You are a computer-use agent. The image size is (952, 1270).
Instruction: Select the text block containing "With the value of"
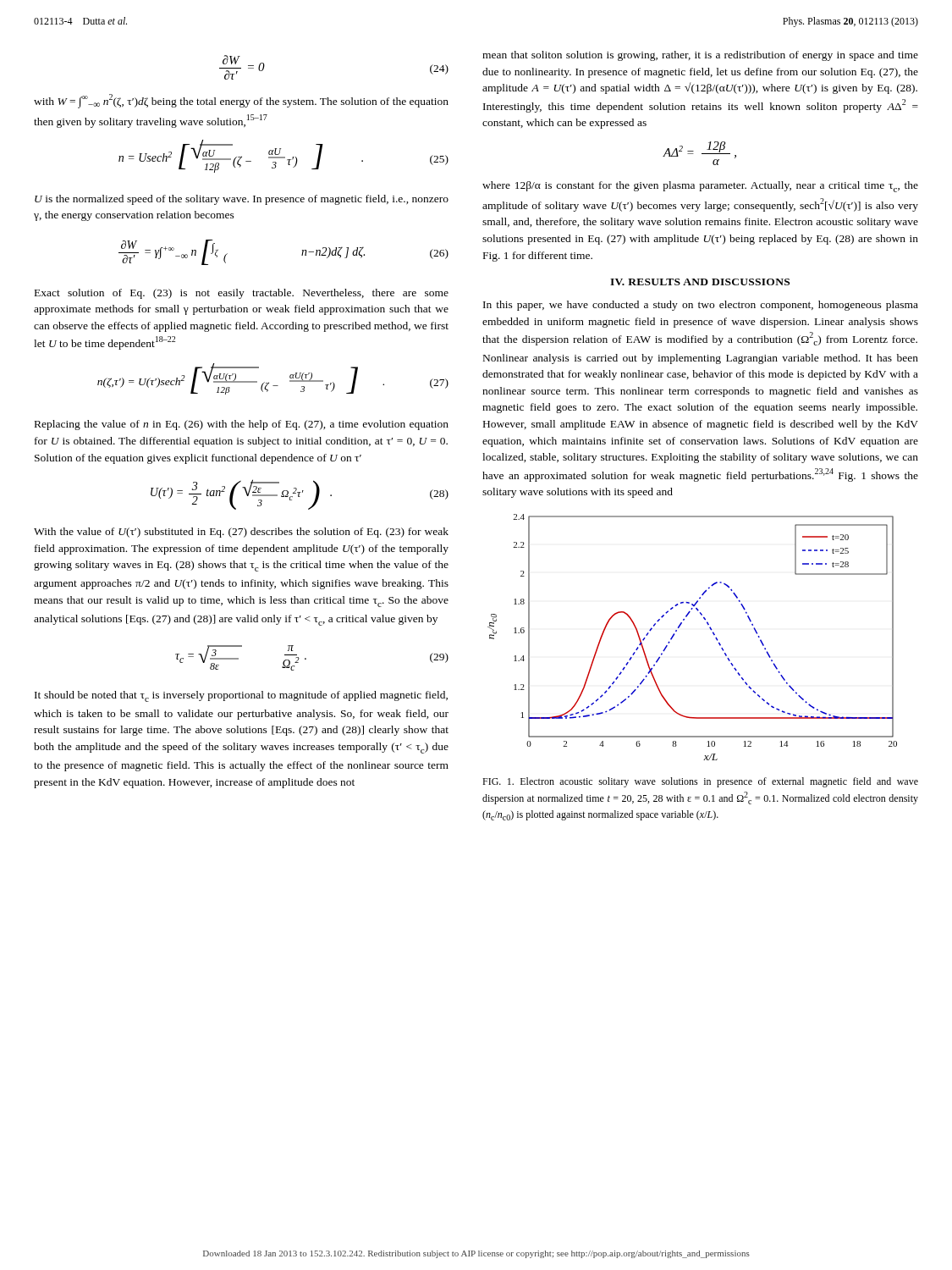[x=241, y=576]
